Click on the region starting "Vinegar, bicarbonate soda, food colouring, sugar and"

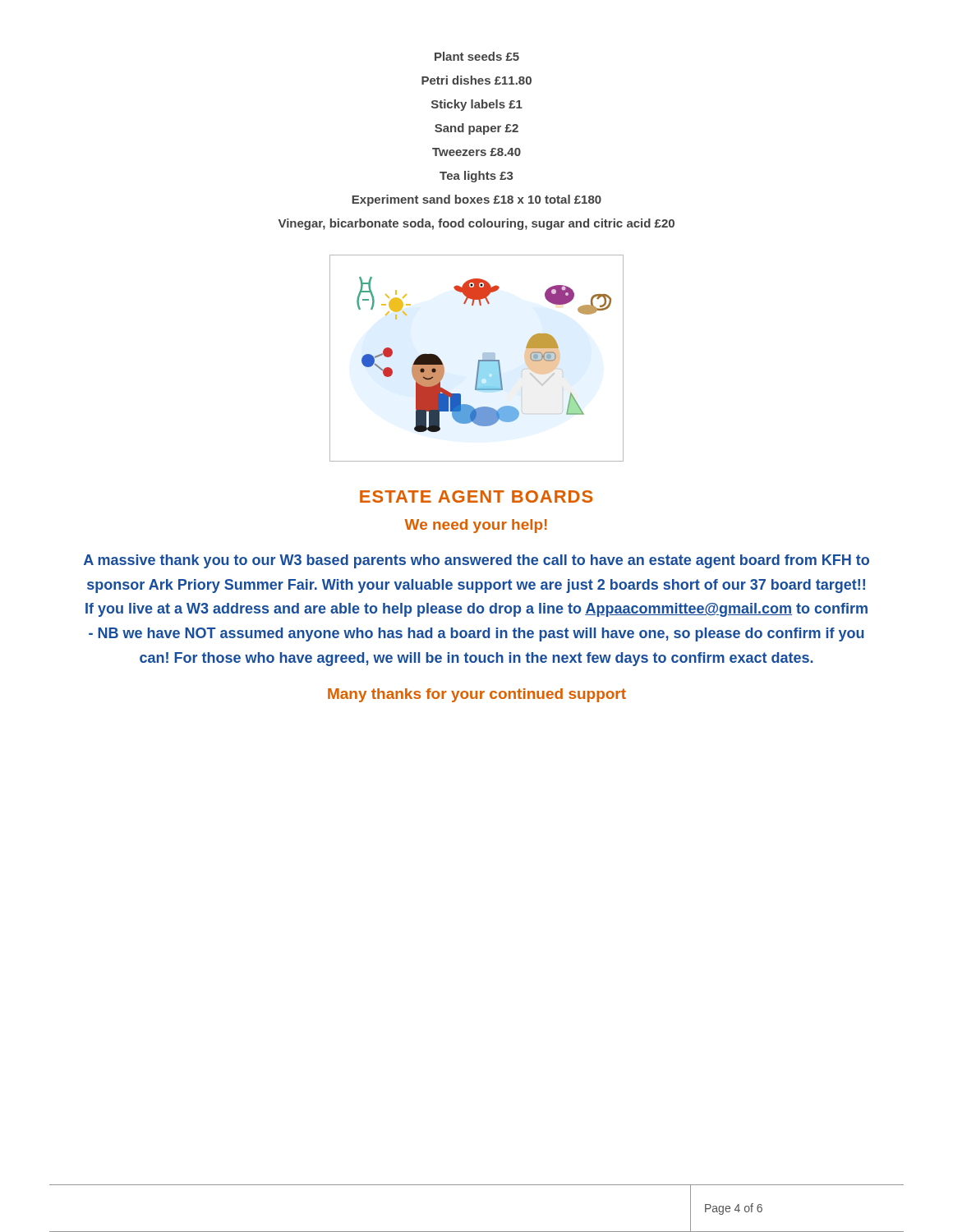pos(476,223)
